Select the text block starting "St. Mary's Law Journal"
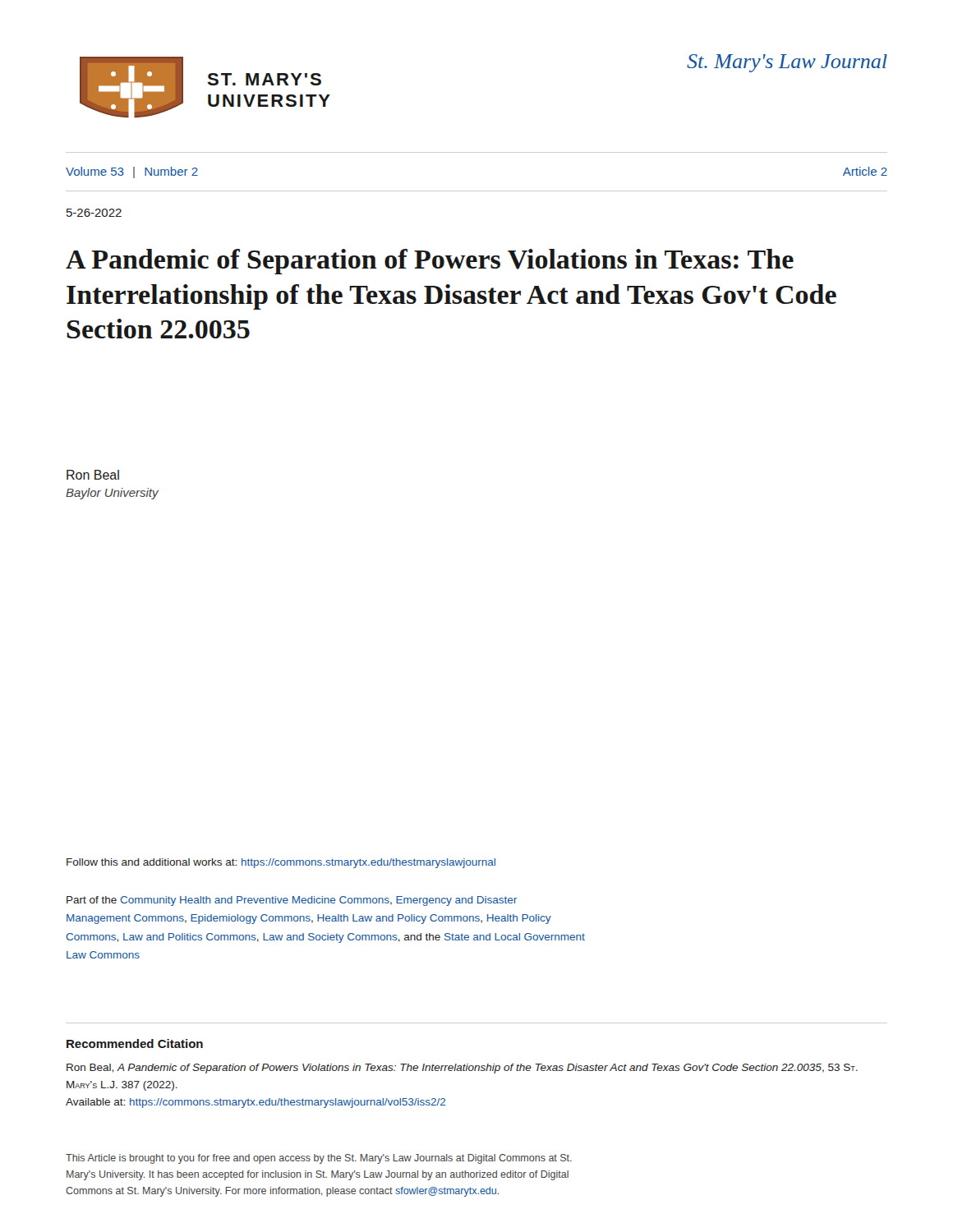This screenshot has height=1232, width=953. click(x=787, y=61)
